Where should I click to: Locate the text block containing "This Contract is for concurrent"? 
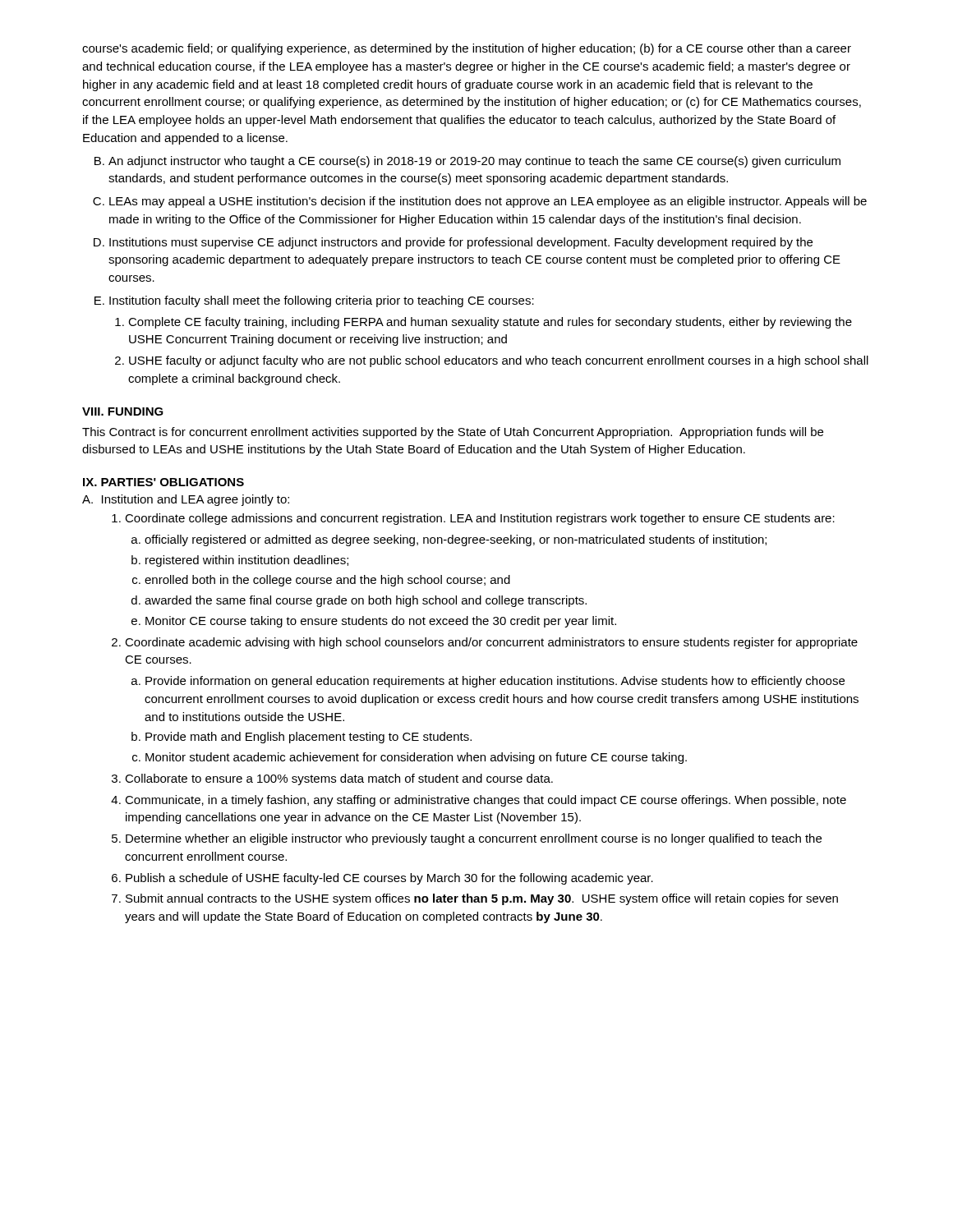[453, 440]
